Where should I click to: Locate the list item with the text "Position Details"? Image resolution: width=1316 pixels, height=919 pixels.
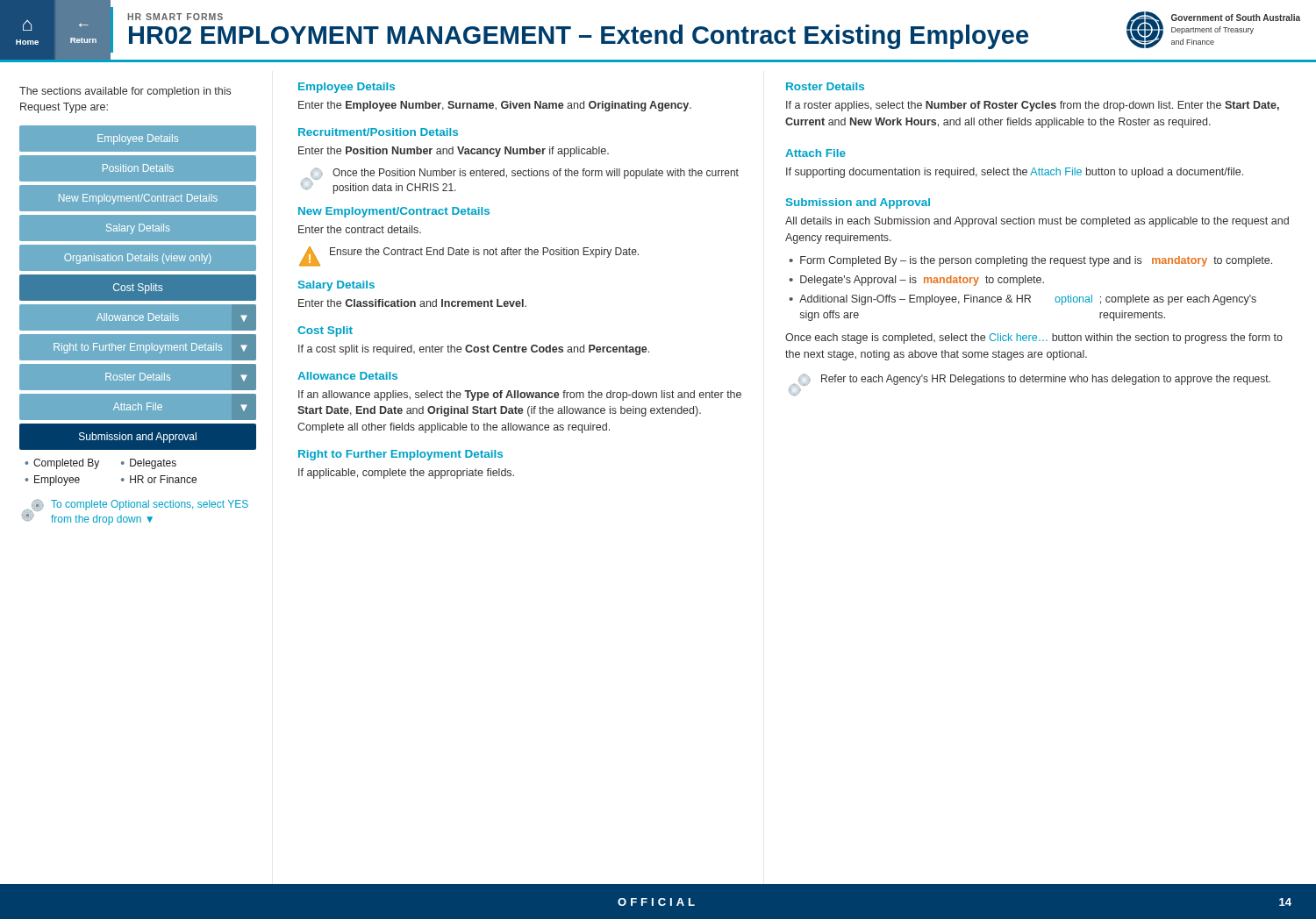[x=138, y=169]
